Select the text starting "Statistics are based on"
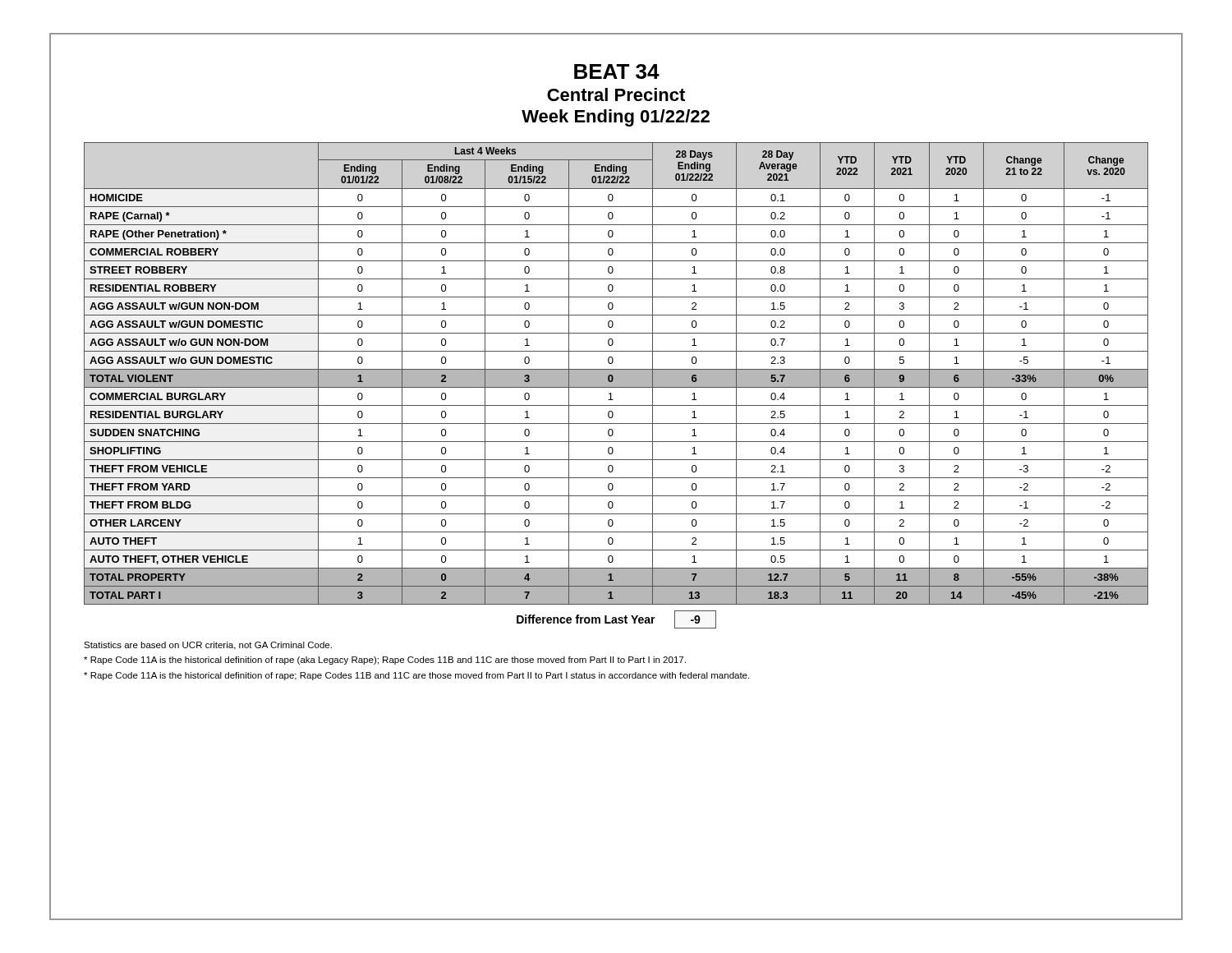 click(x=208, y=645)
